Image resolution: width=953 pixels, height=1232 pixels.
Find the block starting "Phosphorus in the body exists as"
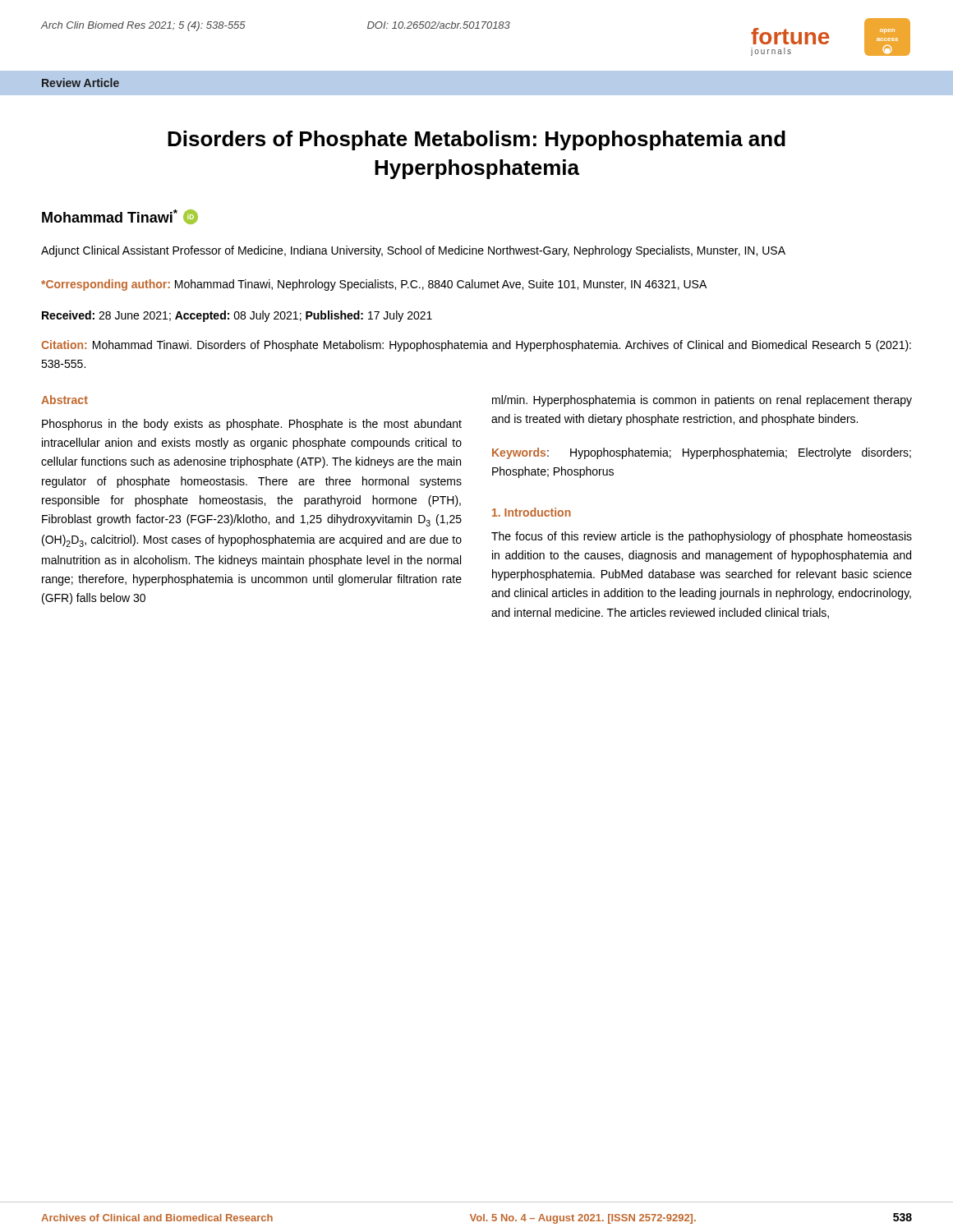point(251,511)
